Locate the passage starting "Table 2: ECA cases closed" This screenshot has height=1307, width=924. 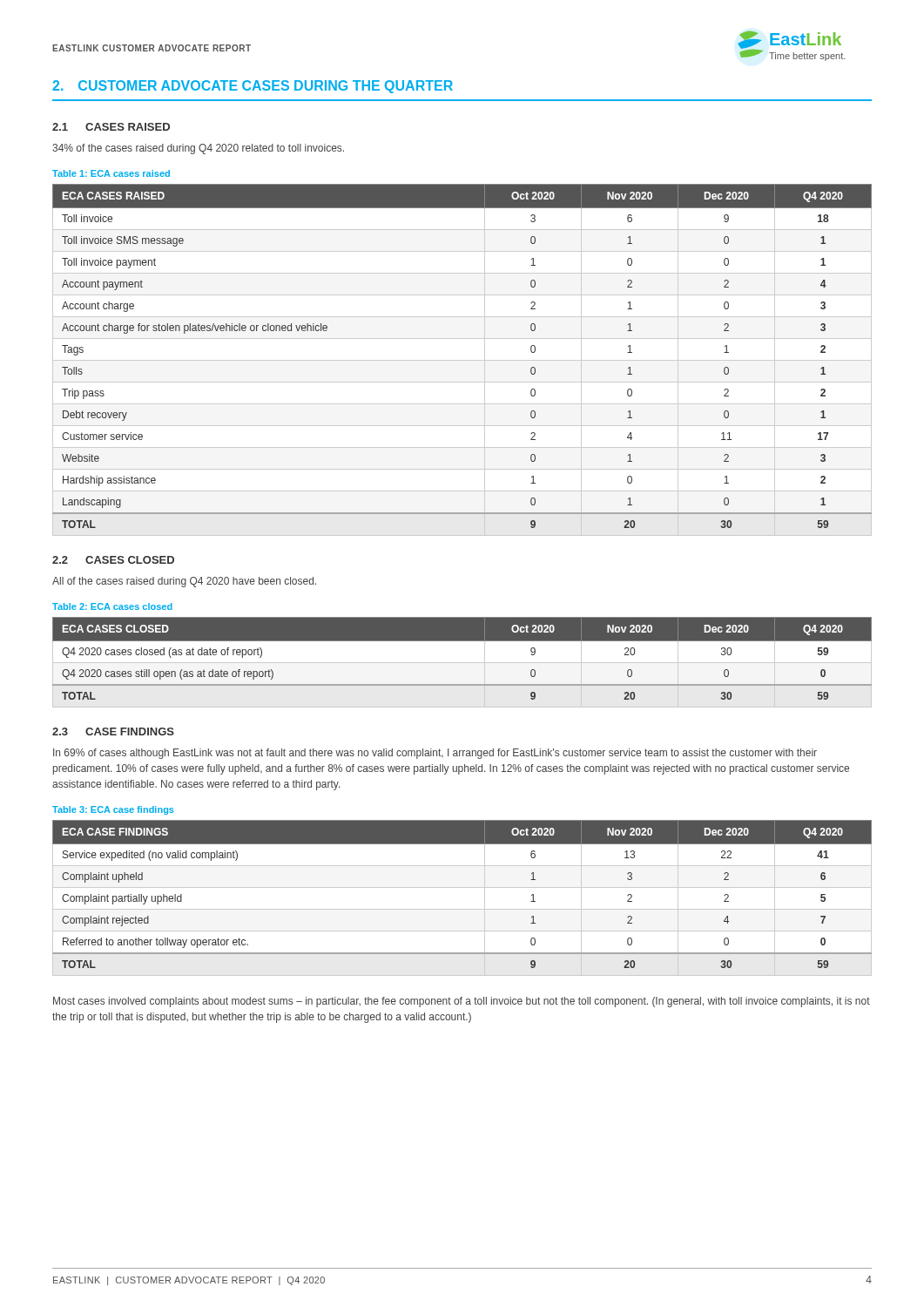[112, 606]
